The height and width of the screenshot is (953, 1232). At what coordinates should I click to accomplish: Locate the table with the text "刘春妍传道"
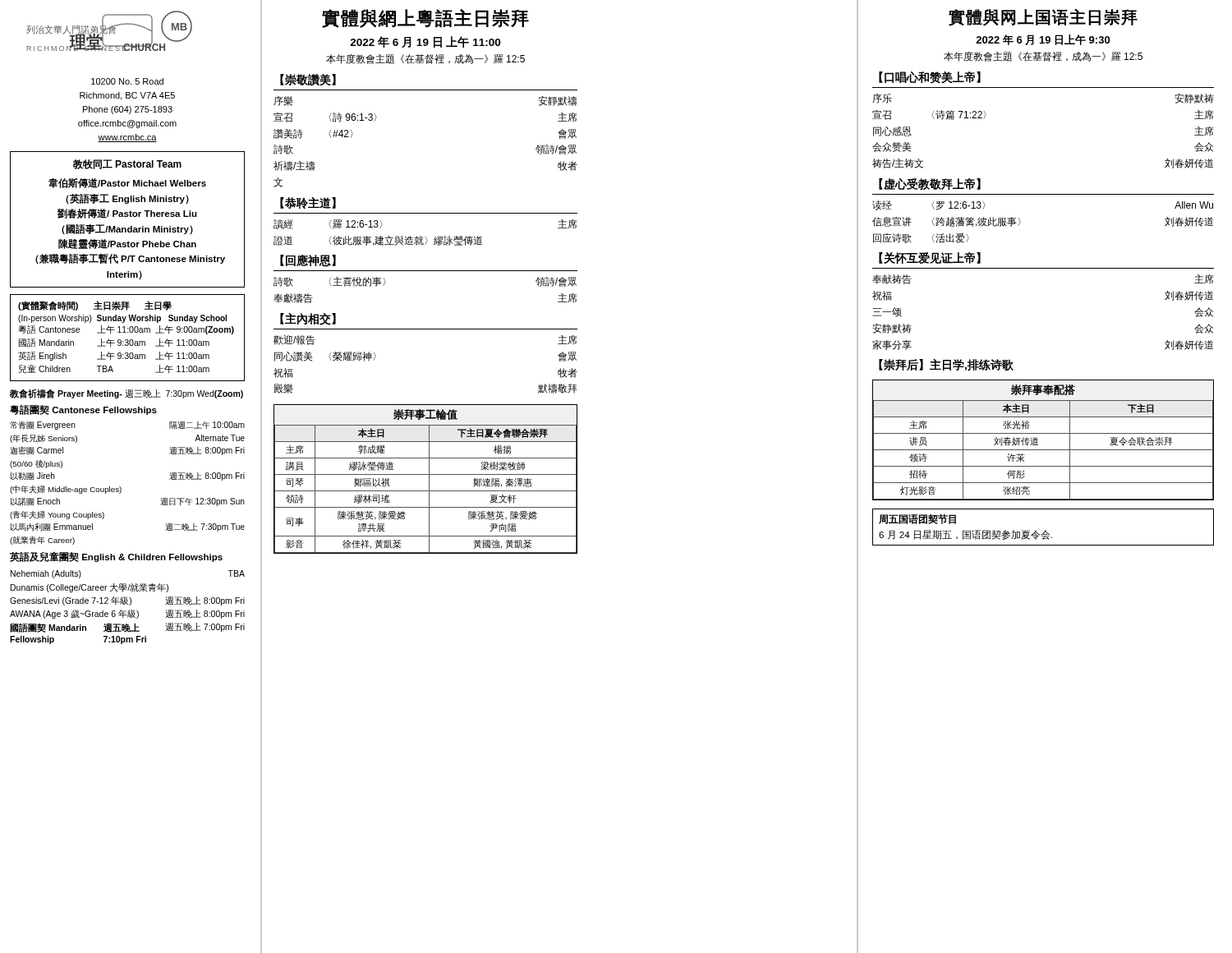pyautogui.click(x=1043, y=440)
